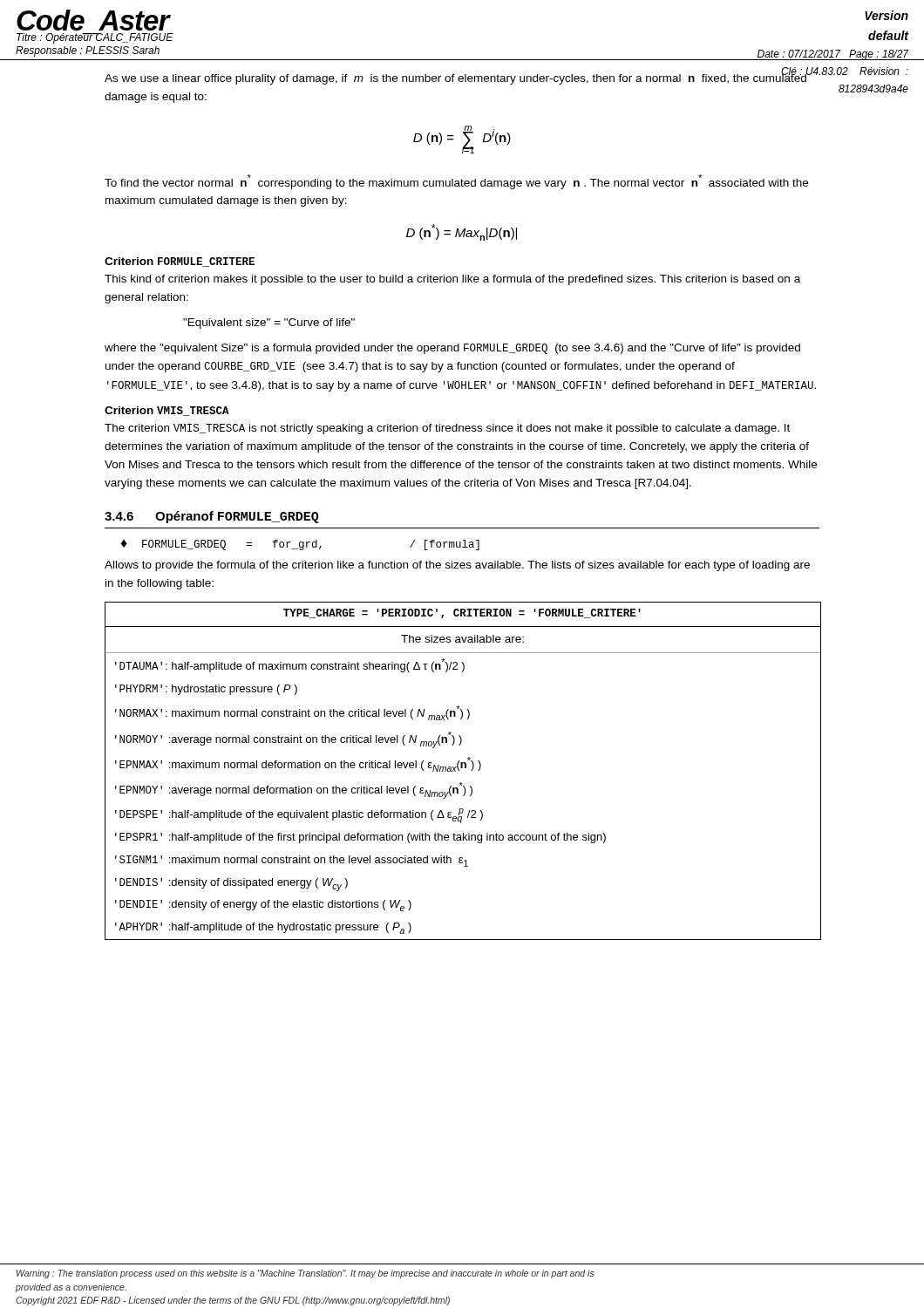
Task: Point to "♦ FORMULE_GRDEQ = for_grd, / [formula]"
Action: point(301,543)
